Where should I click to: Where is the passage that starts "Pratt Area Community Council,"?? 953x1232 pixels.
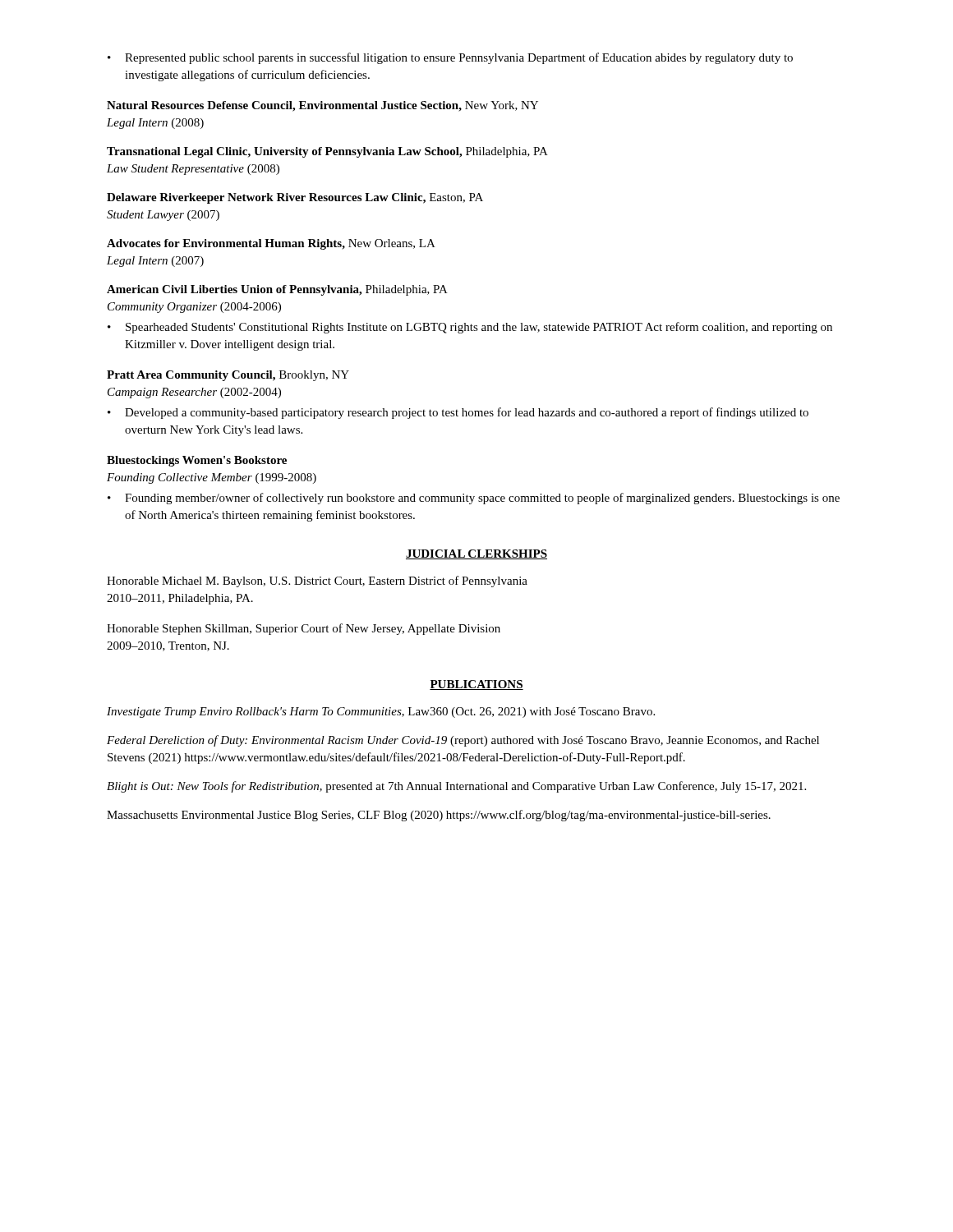coord(228,376)
